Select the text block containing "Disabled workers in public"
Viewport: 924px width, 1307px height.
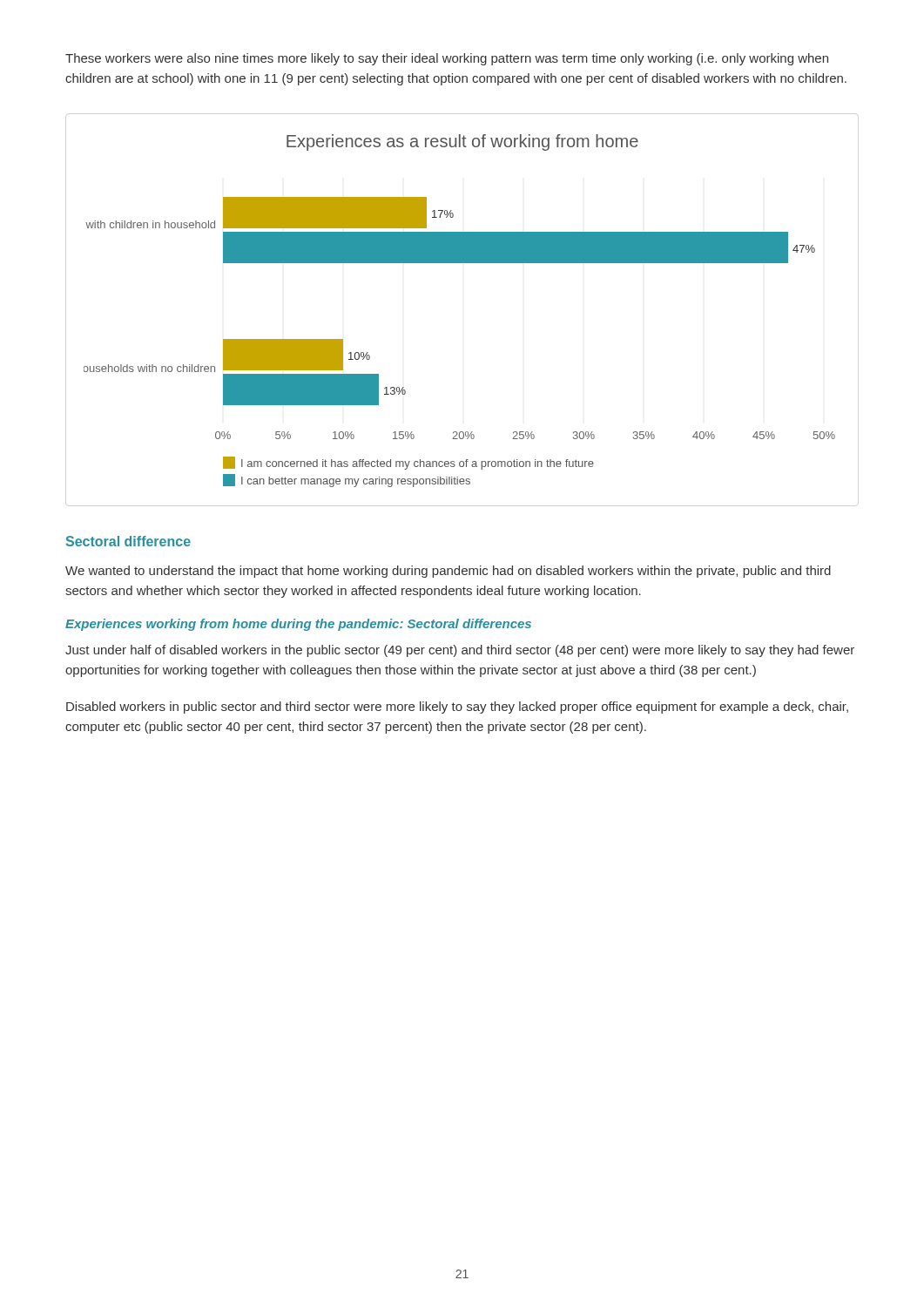coord(457,716)
